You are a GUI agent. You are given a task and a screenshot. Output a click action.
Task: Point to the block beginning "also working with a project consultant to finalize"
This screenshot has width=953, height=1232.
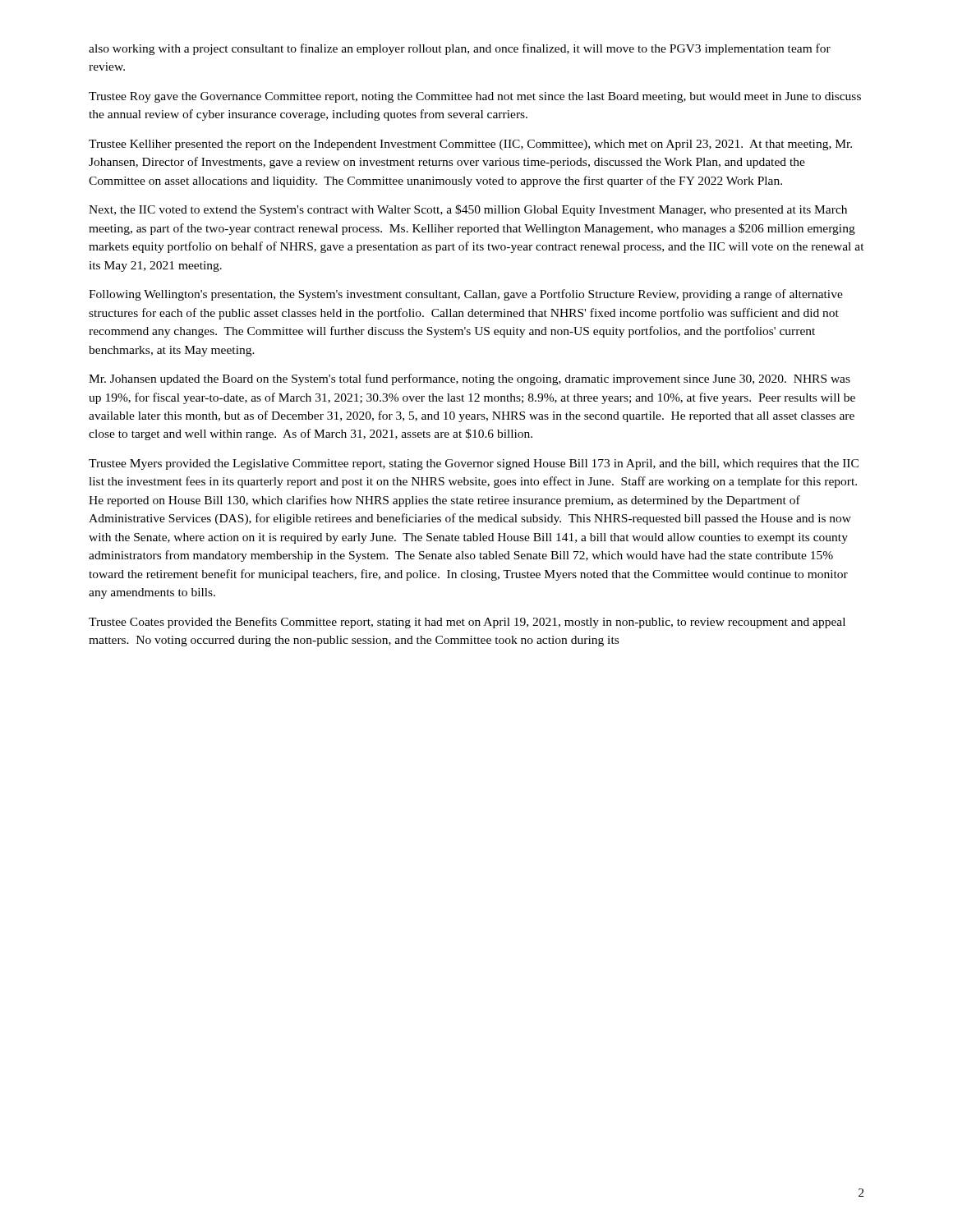[x=459, y=57]
